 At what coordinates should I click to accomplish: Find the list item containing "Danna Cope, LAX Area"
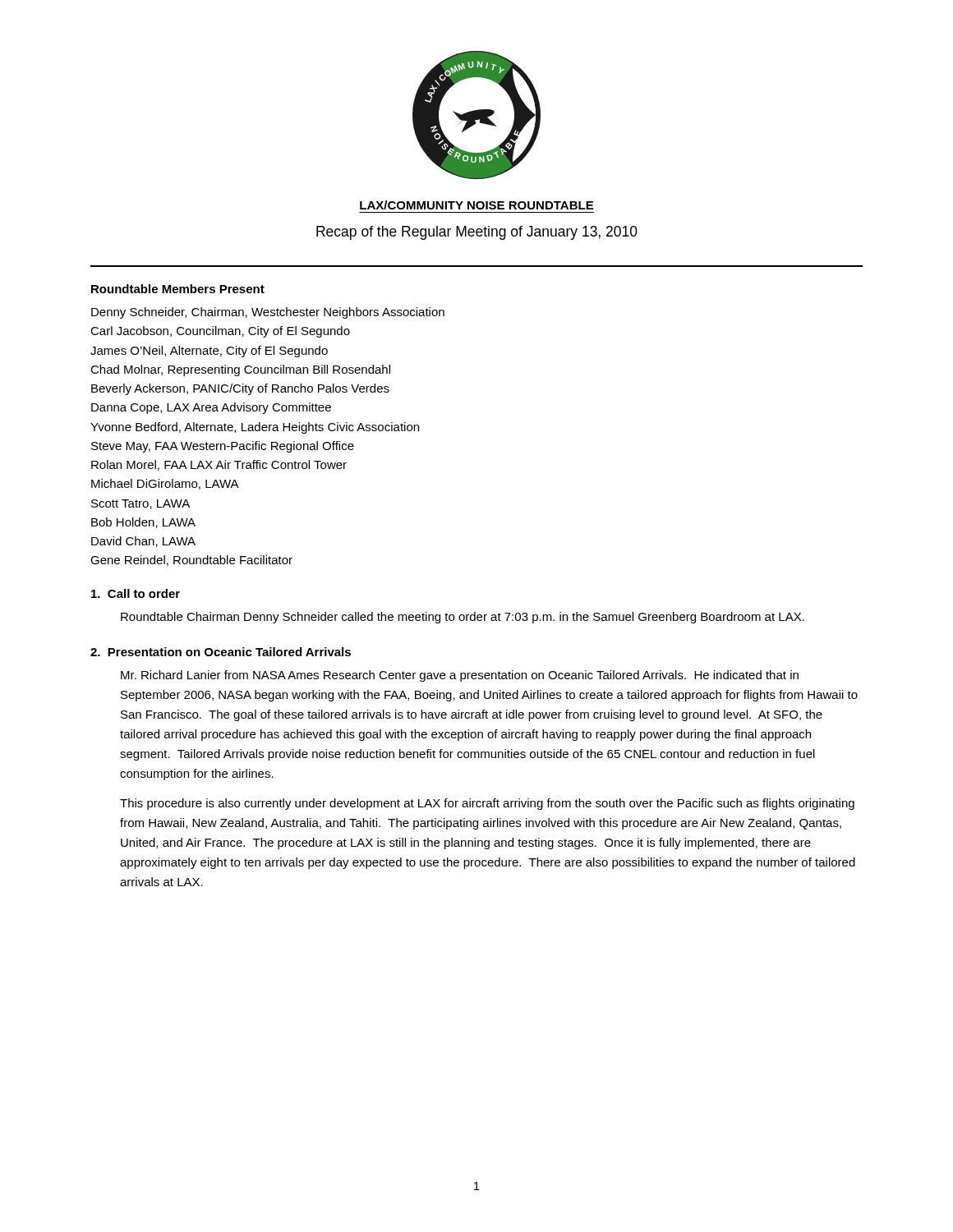(211, 407)
